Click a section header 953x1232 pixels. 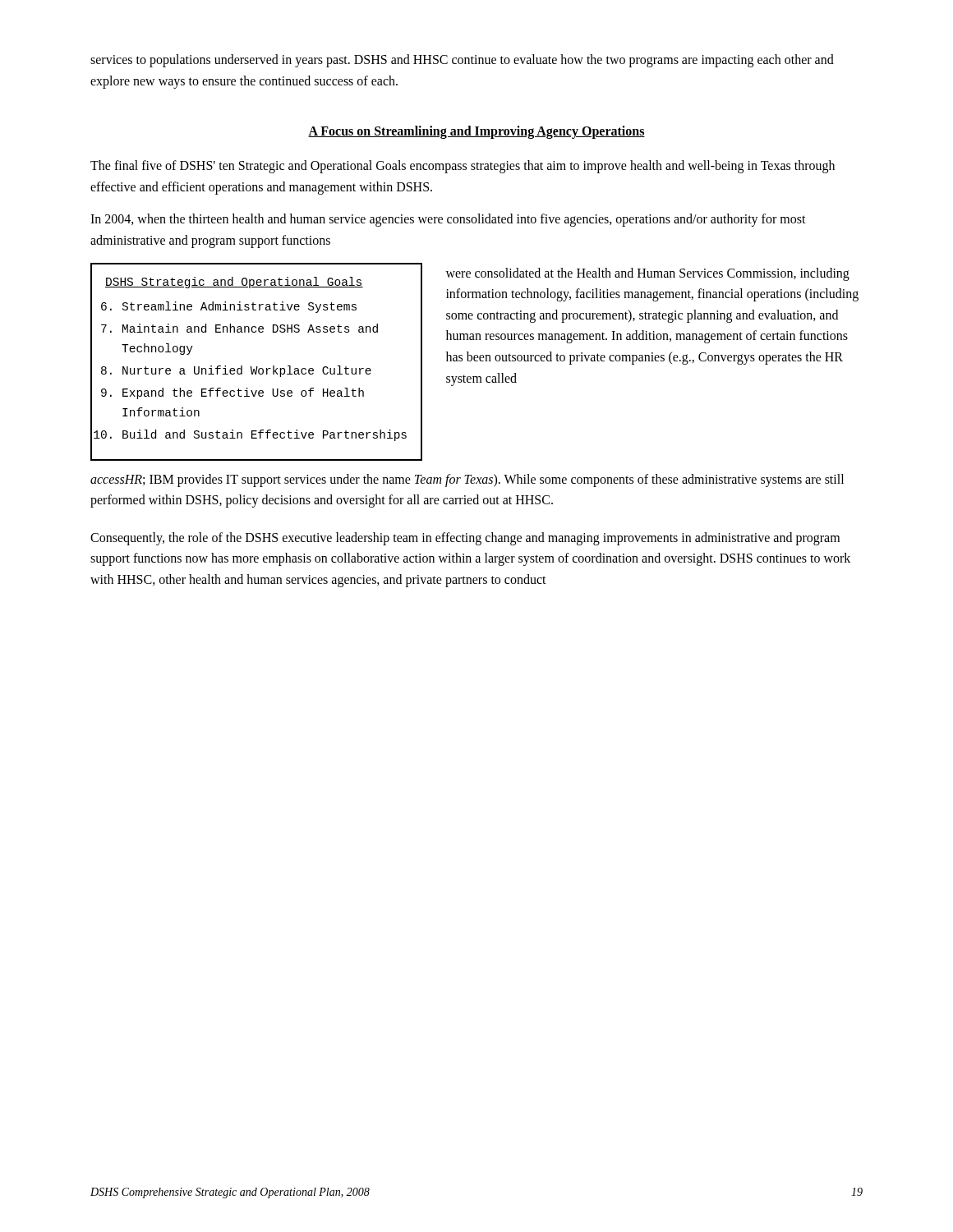pos(476,131)
